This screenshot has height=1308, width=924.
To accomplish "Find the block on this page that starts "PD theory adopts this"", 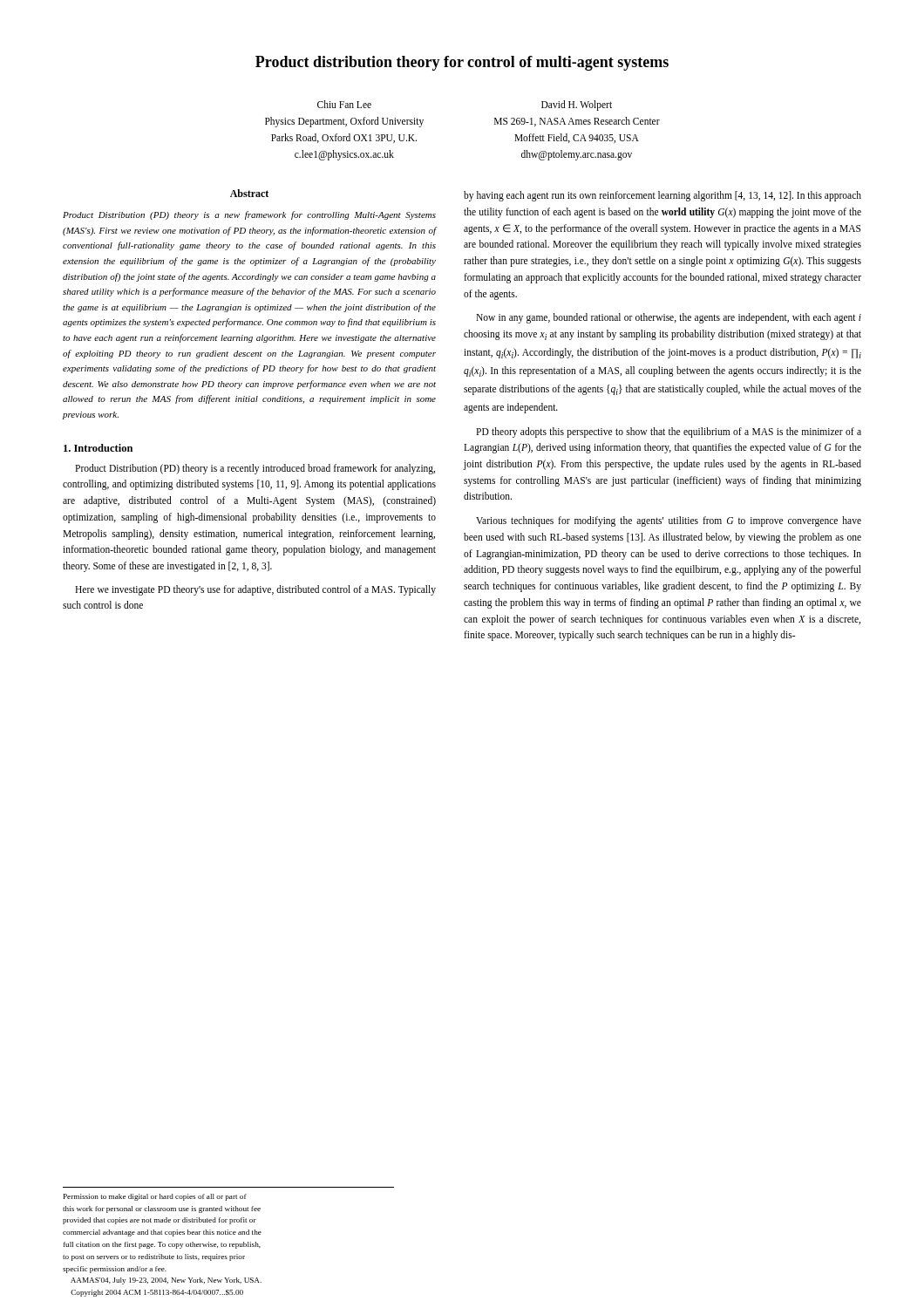I will [663, 464].
